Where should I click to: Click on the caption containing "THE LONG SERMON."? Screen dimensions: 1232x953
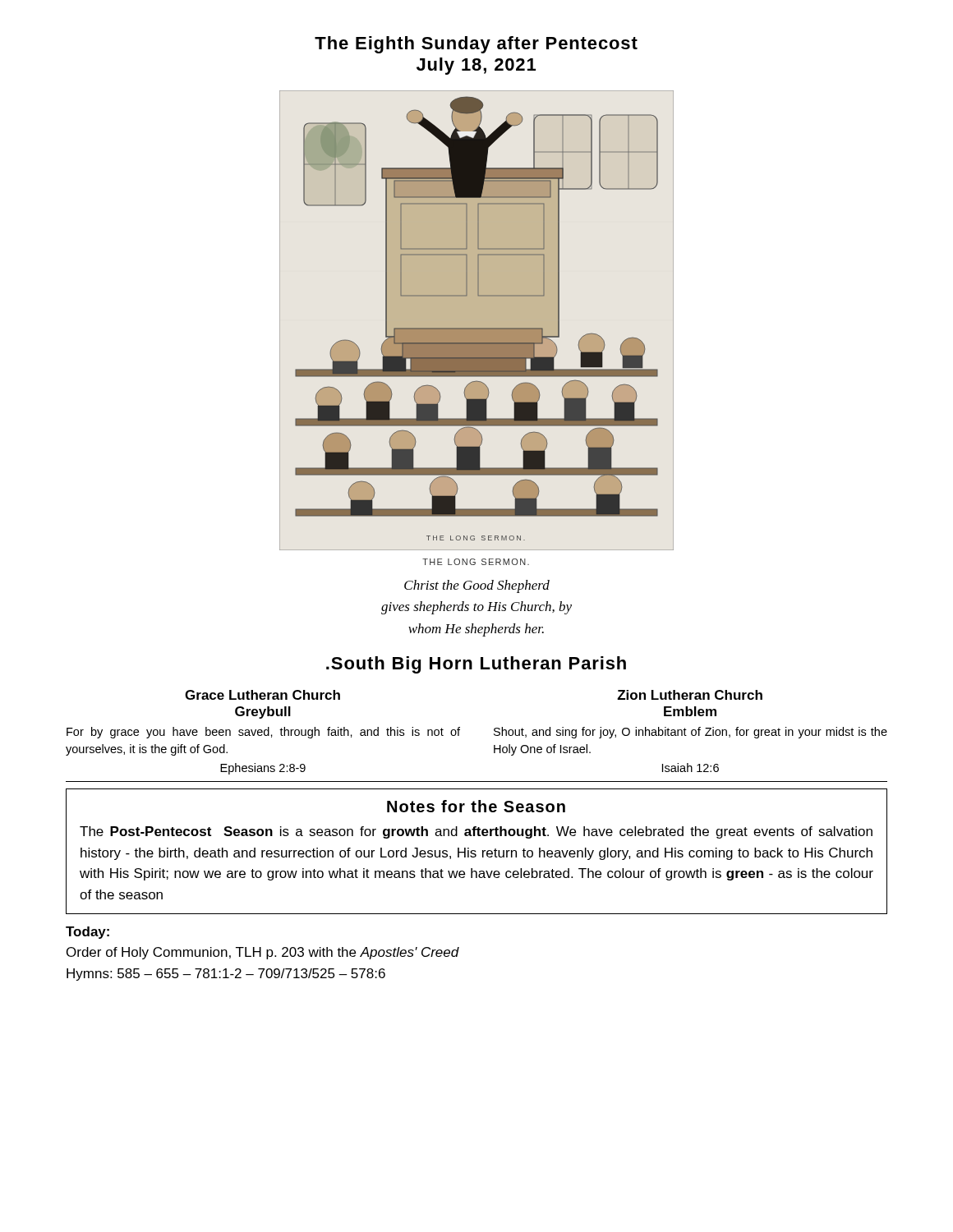476,562
